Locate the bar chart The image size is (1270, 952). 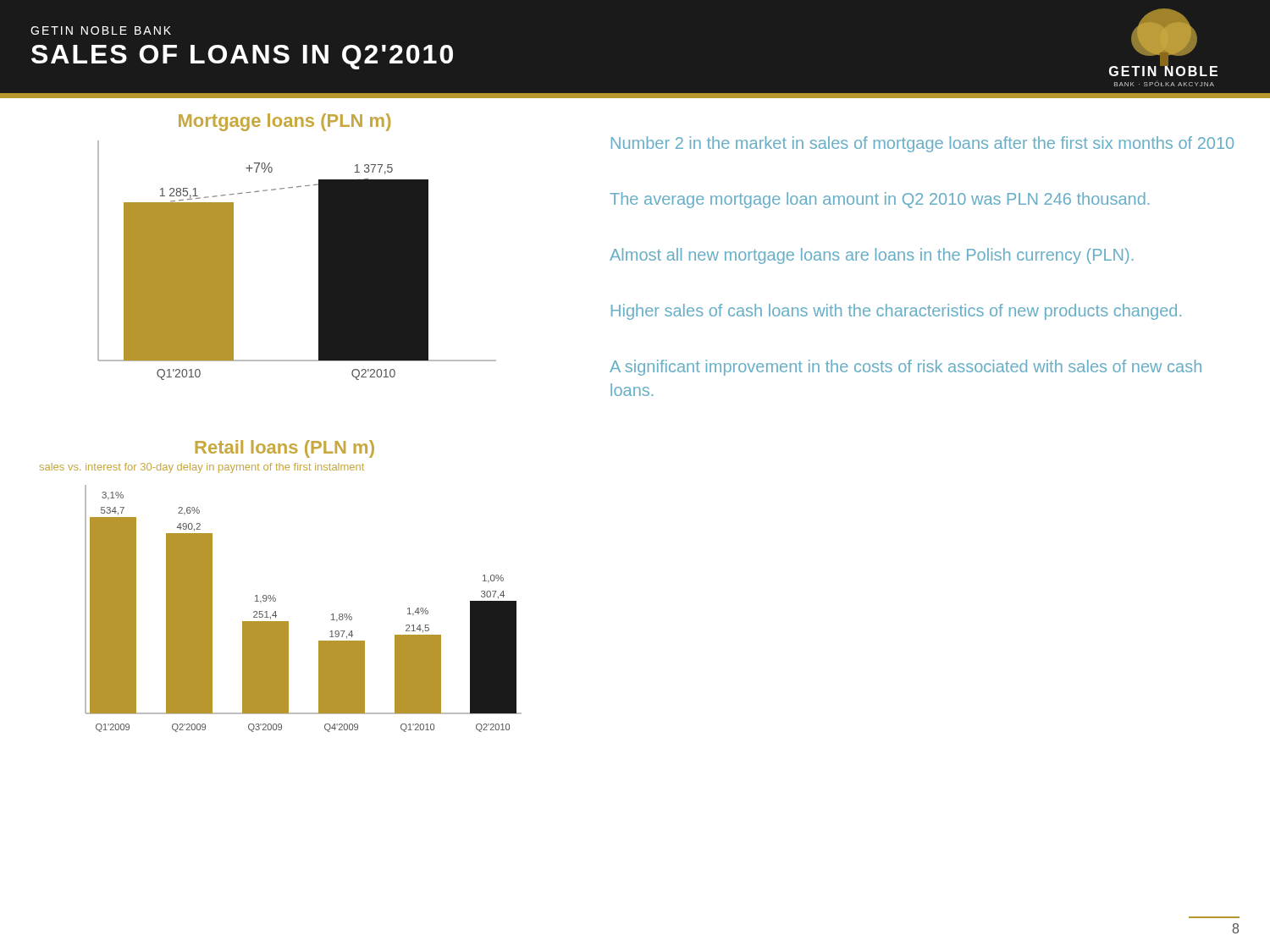pos(284,261)
